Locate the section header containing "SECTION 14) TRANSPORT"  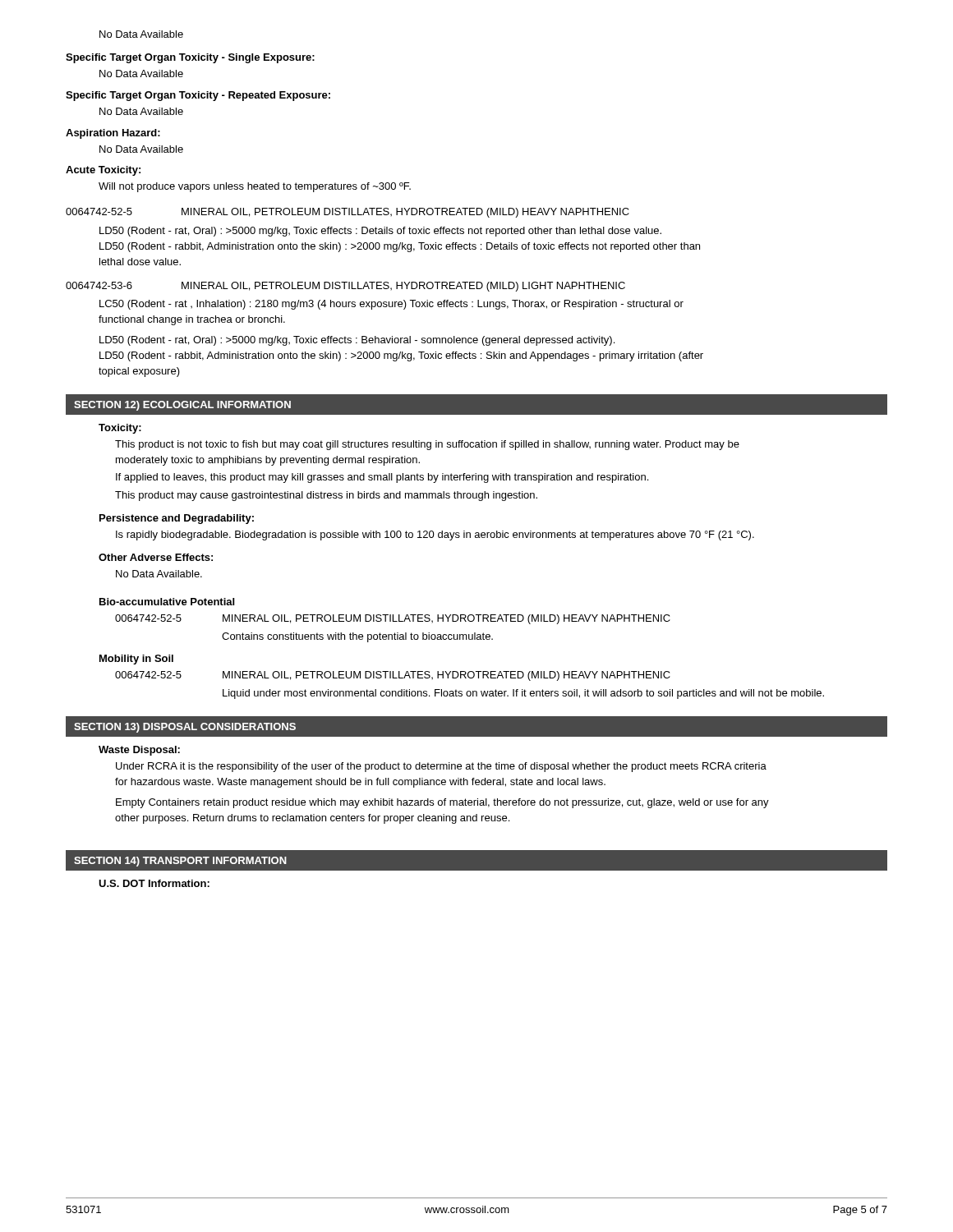coord(180,861)
